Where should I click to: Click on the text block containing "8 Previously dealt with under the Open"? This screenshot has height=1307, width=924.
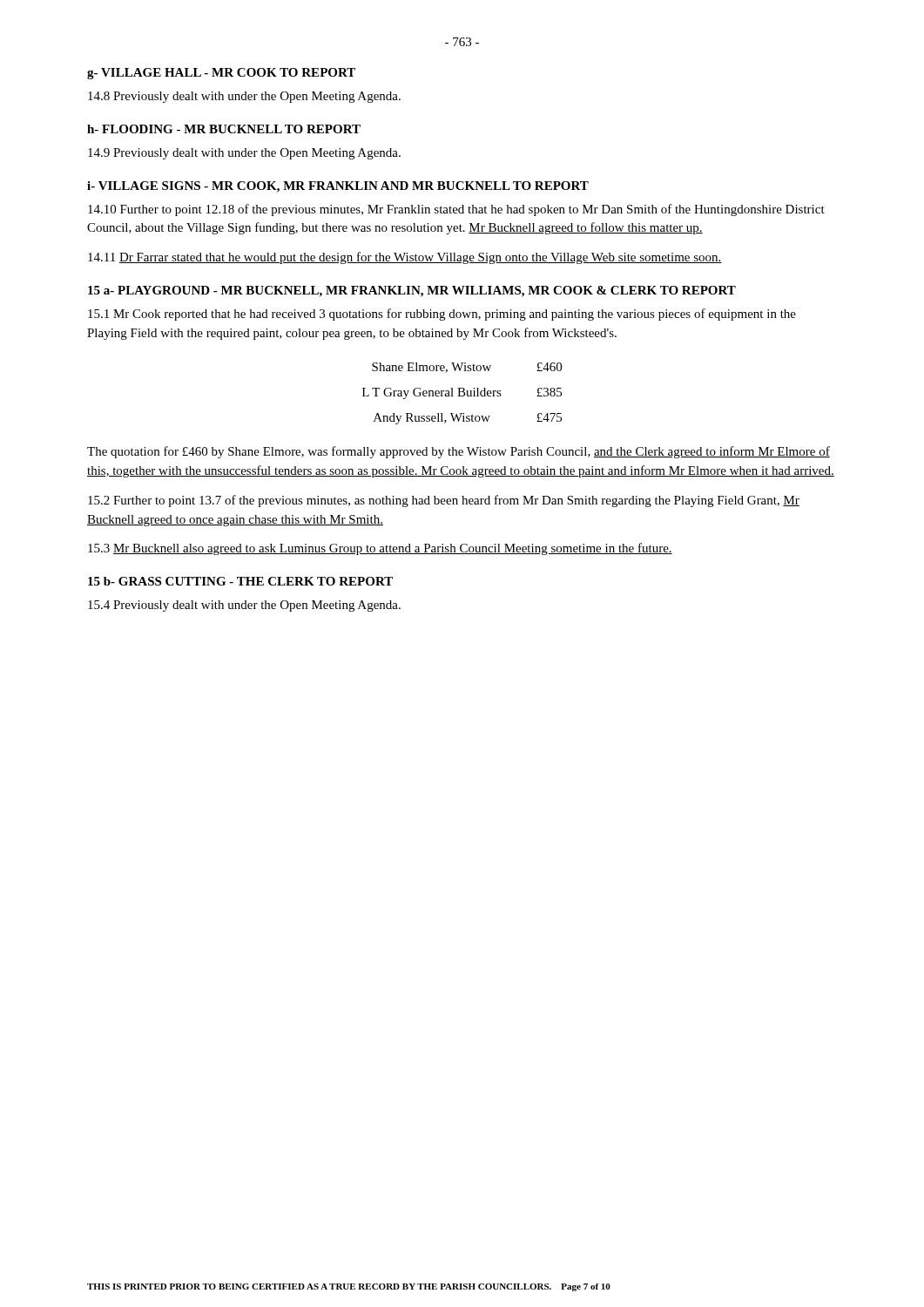click(x=244, y=96)
